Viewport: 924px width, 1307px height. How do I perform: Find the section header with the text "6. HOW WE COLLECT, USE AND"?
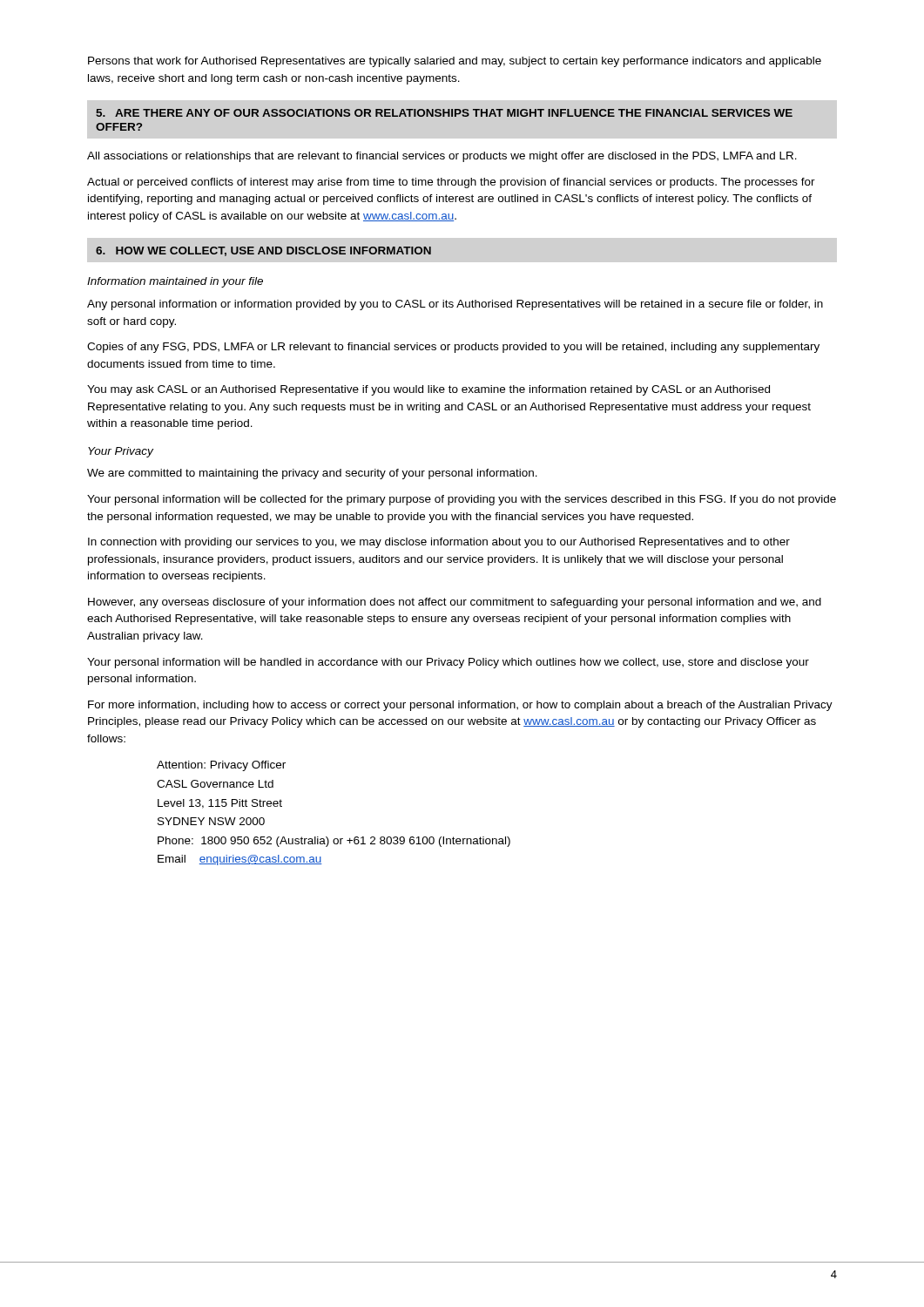(264, 251)
